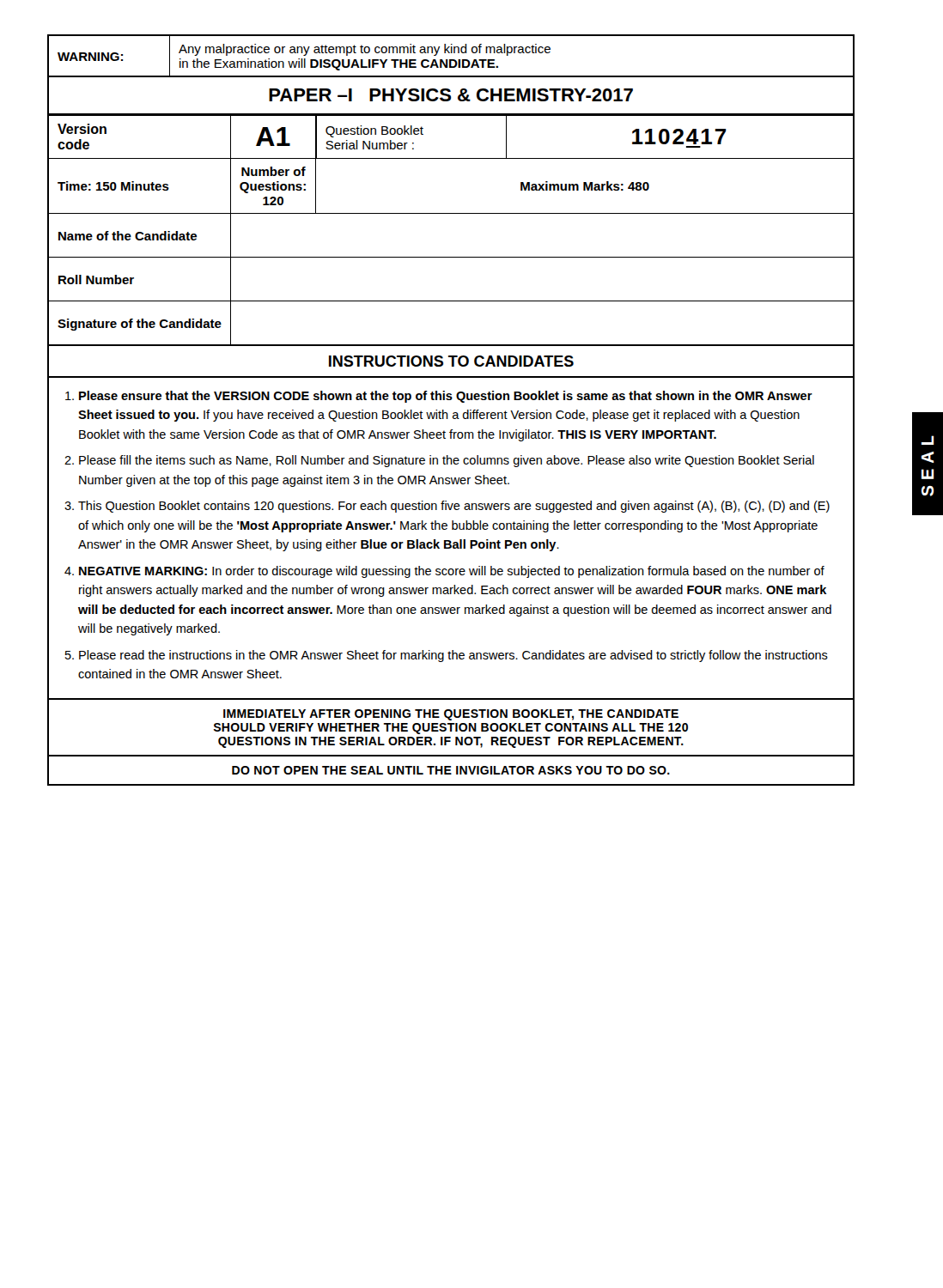Find the block on this page that starts "DO NOT OPEN THE SEAL UNTIL"
Image resolution: width=943 pixels, height=1288 pixels.
coord(451,770)
